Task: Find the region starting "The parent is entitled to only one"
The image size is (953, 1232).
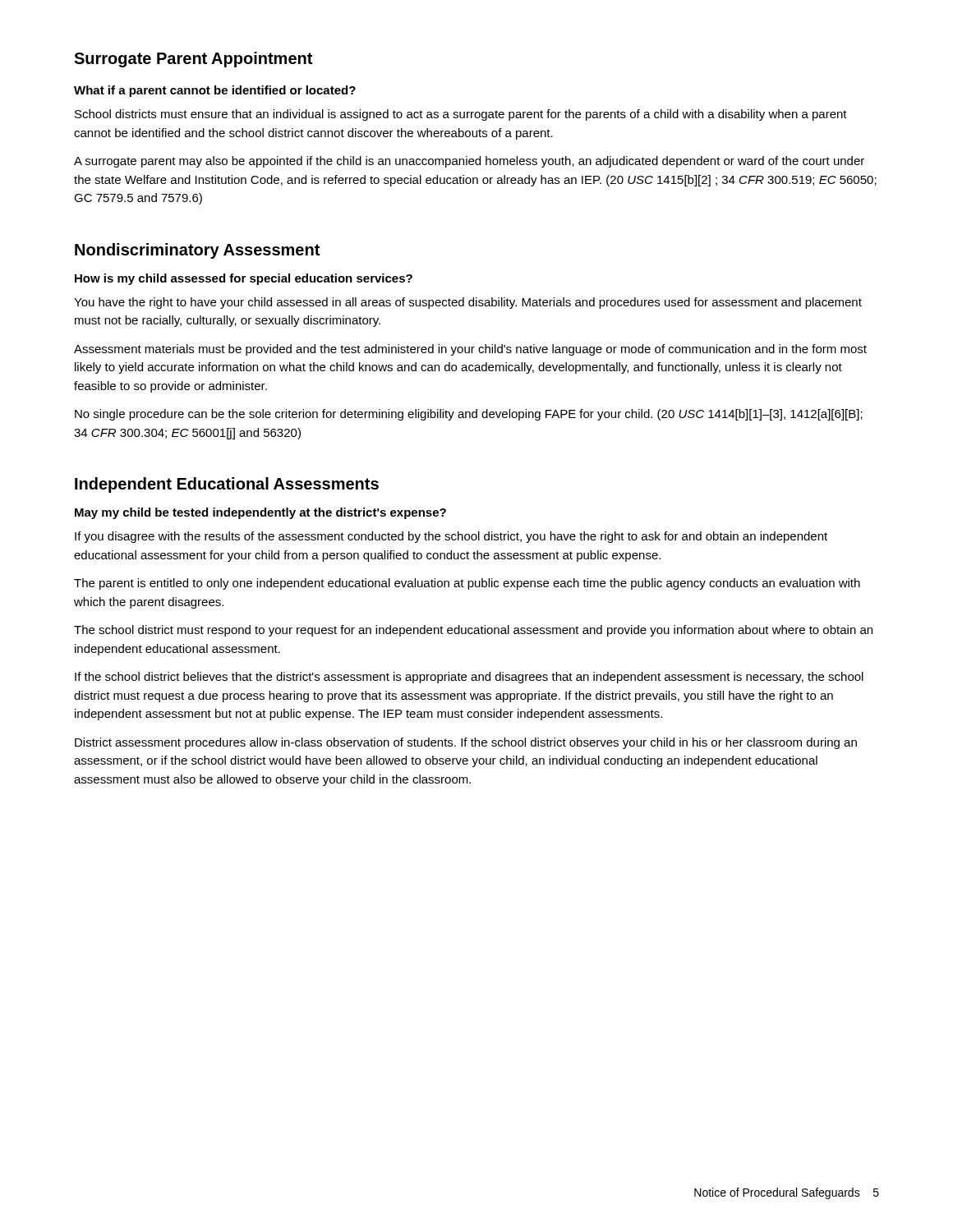Action: coord(467,592)
